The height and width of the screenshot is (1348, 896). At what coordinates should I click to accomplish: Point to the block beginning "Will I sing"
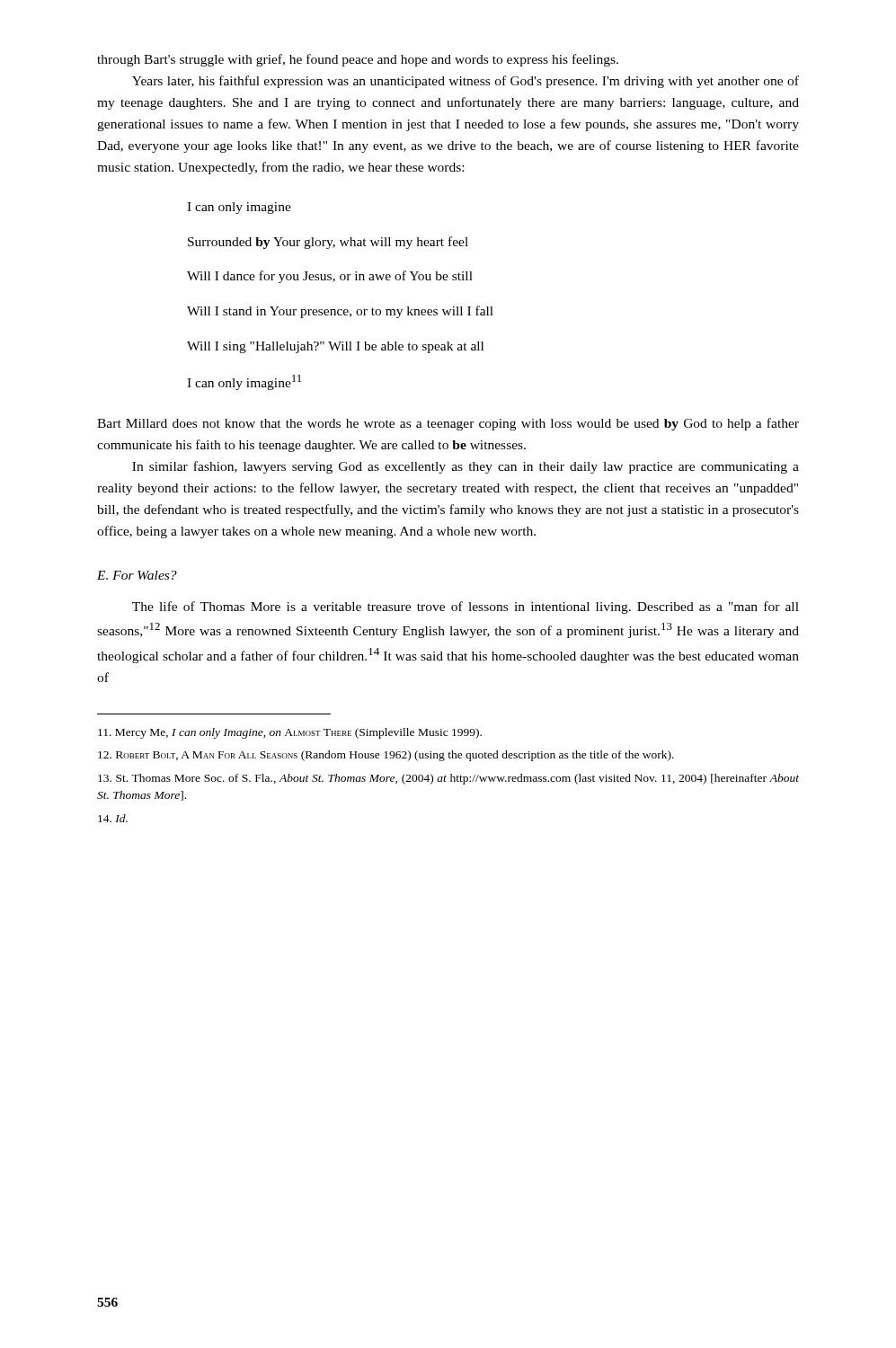coord(336,345)
